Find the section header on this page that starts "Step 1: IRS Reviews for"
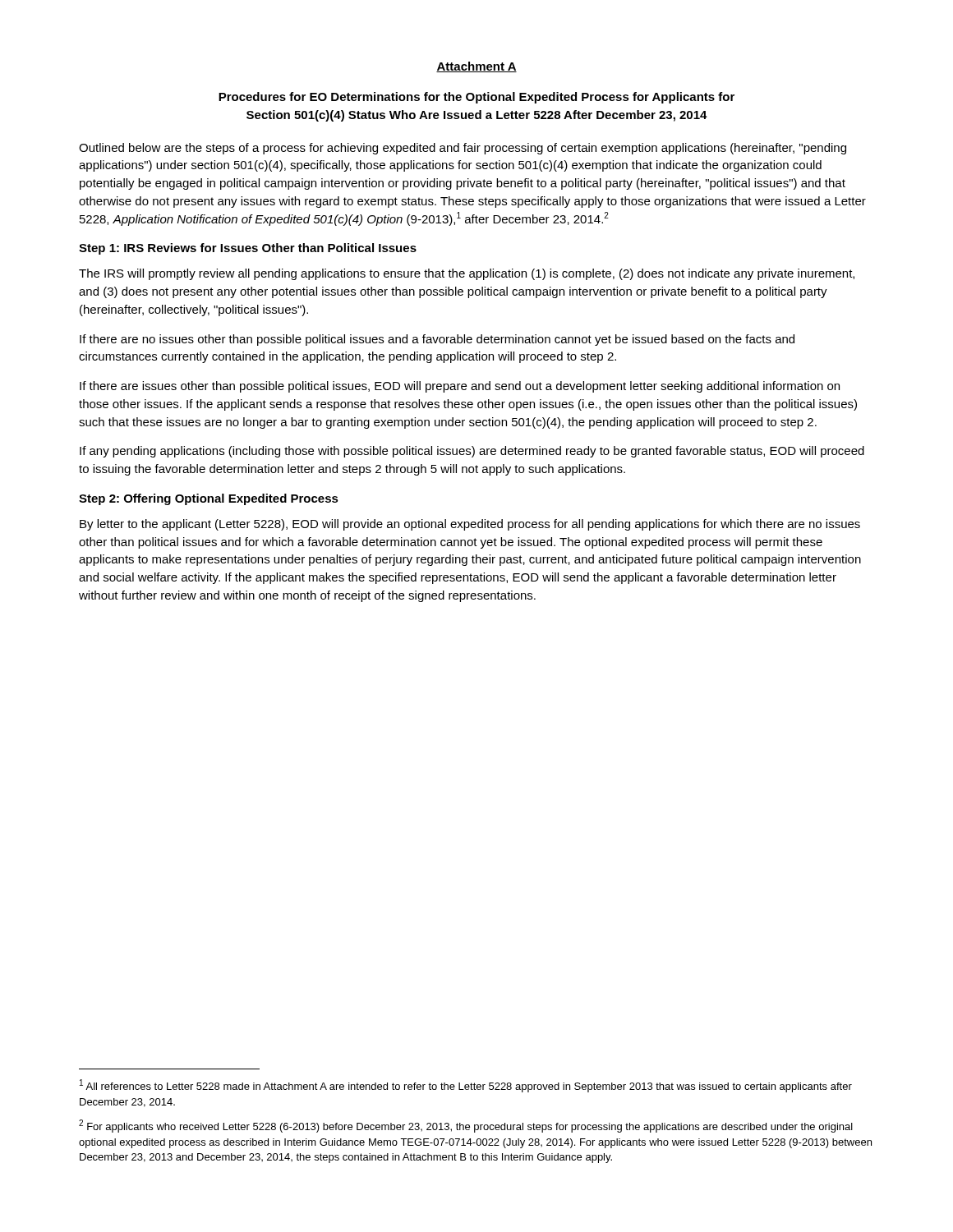 tap(248, 248)
